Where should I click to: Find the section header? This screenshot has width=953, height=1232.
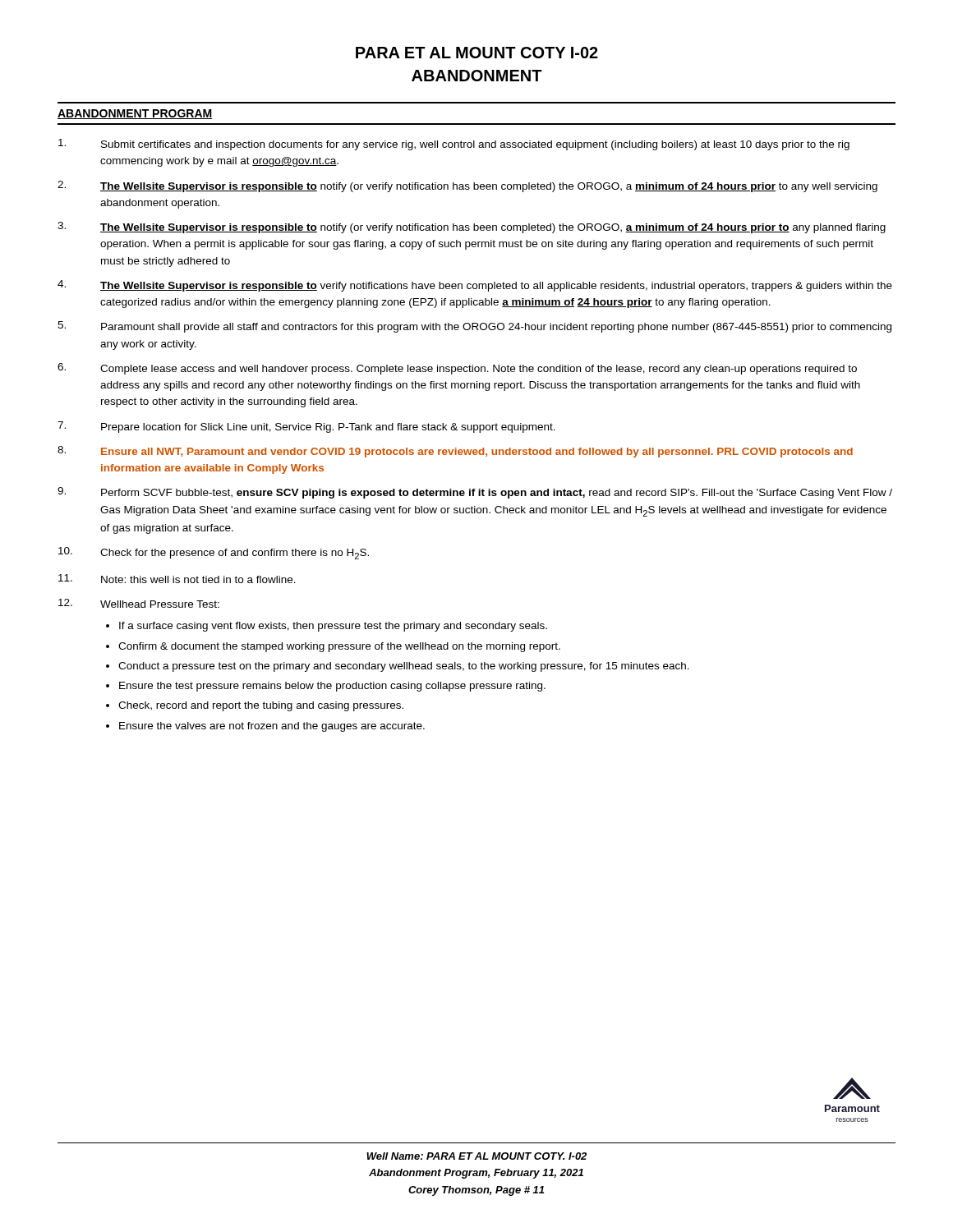tap(135, 113)
